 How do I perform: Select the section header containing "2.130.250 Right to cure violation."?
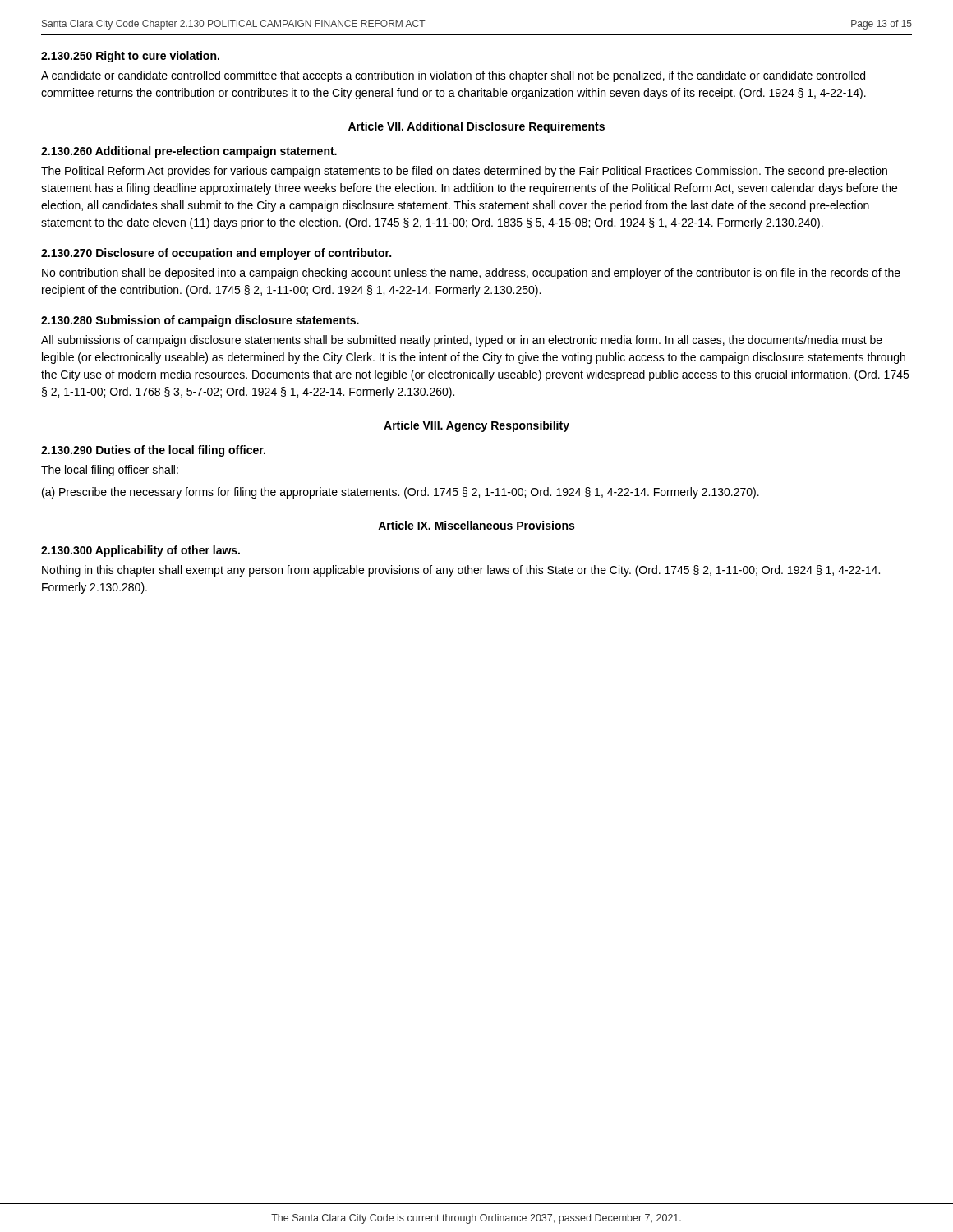[131, 56]
